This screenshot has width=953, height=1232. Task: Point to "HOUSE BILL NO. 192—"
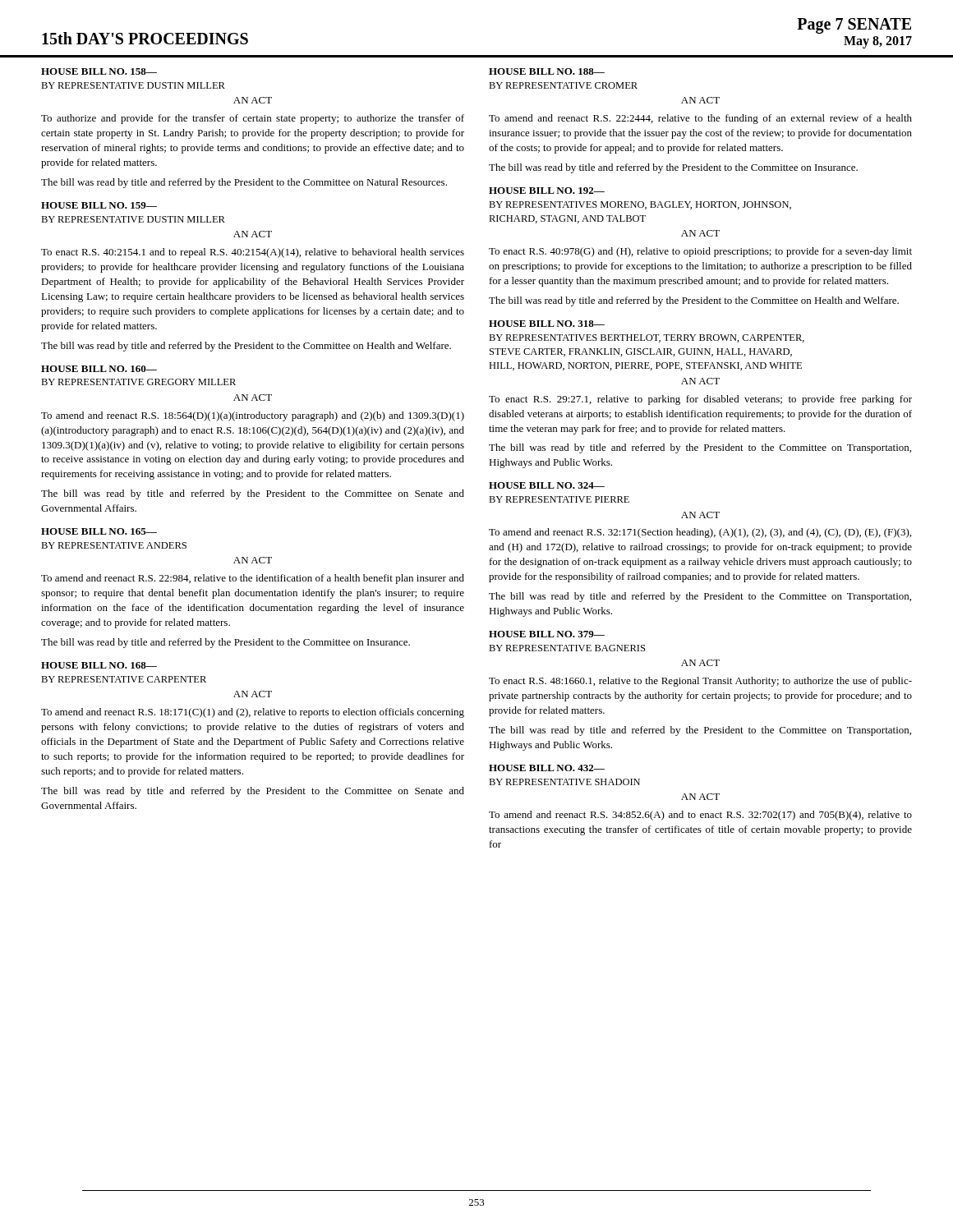(700, 190)
